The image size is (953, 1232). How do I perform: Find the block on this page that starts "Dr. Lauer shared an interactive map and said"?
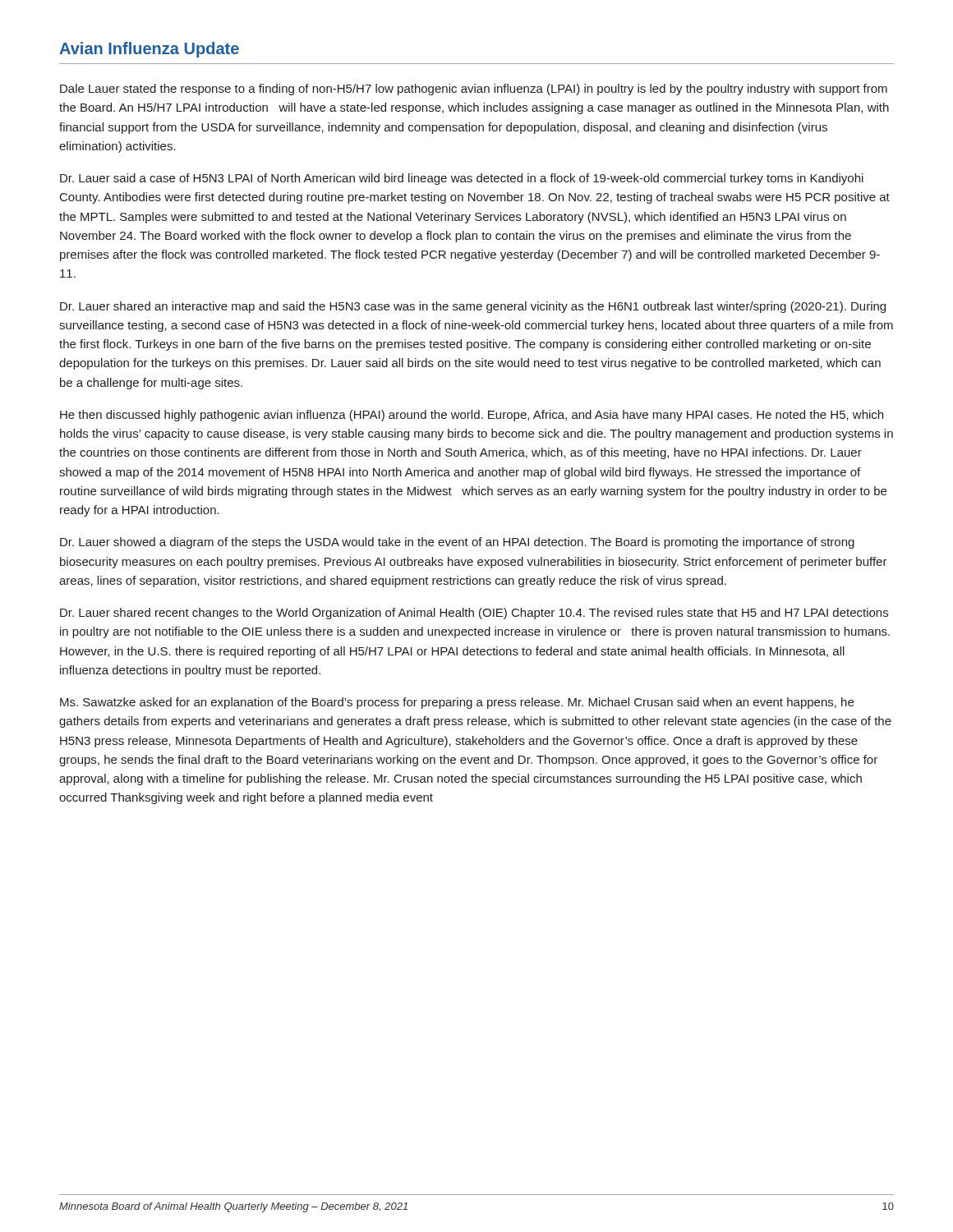[x=476, y=344]
